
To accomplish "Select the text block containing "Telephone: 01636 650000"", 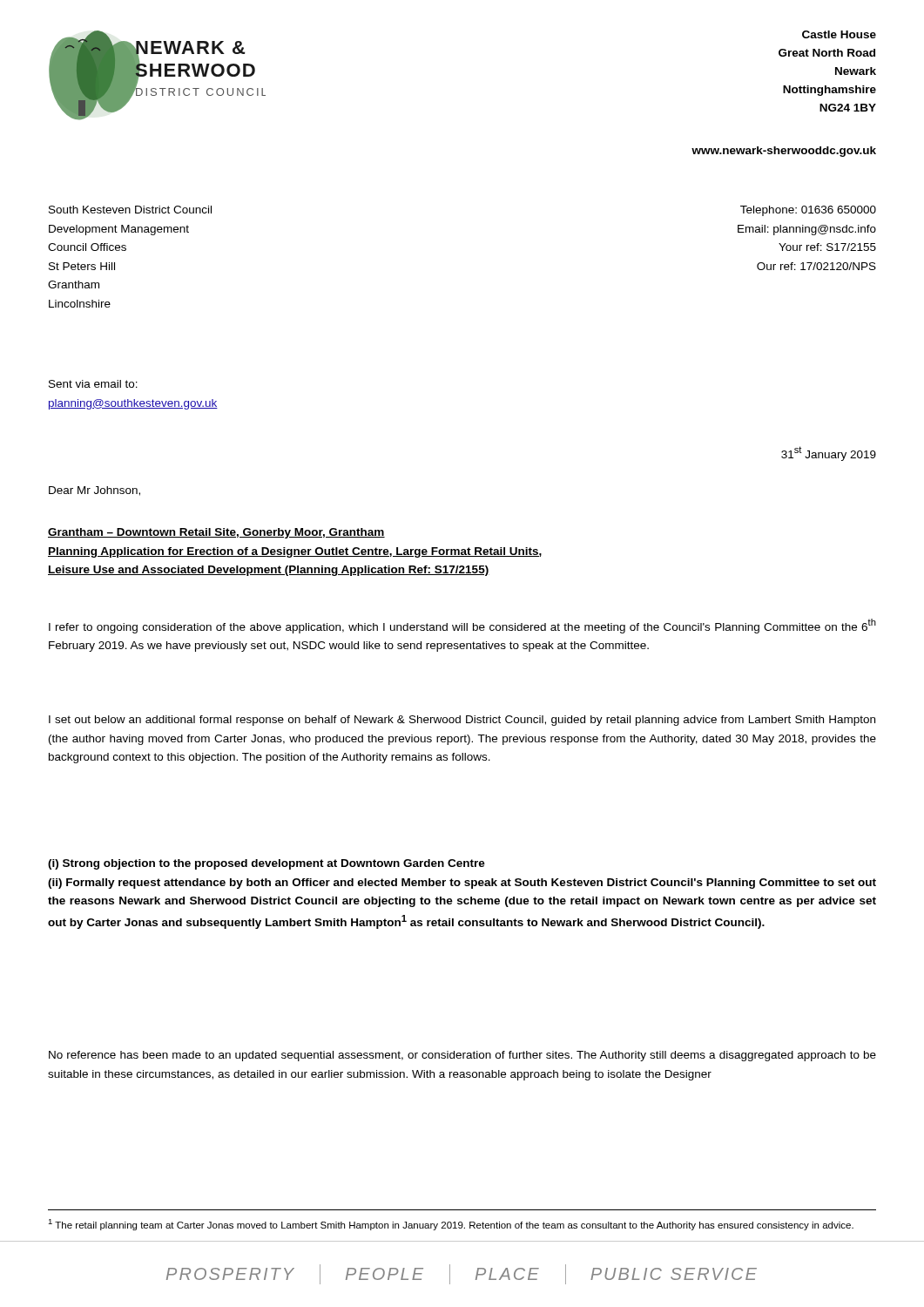I will click(x=806, y=238).
